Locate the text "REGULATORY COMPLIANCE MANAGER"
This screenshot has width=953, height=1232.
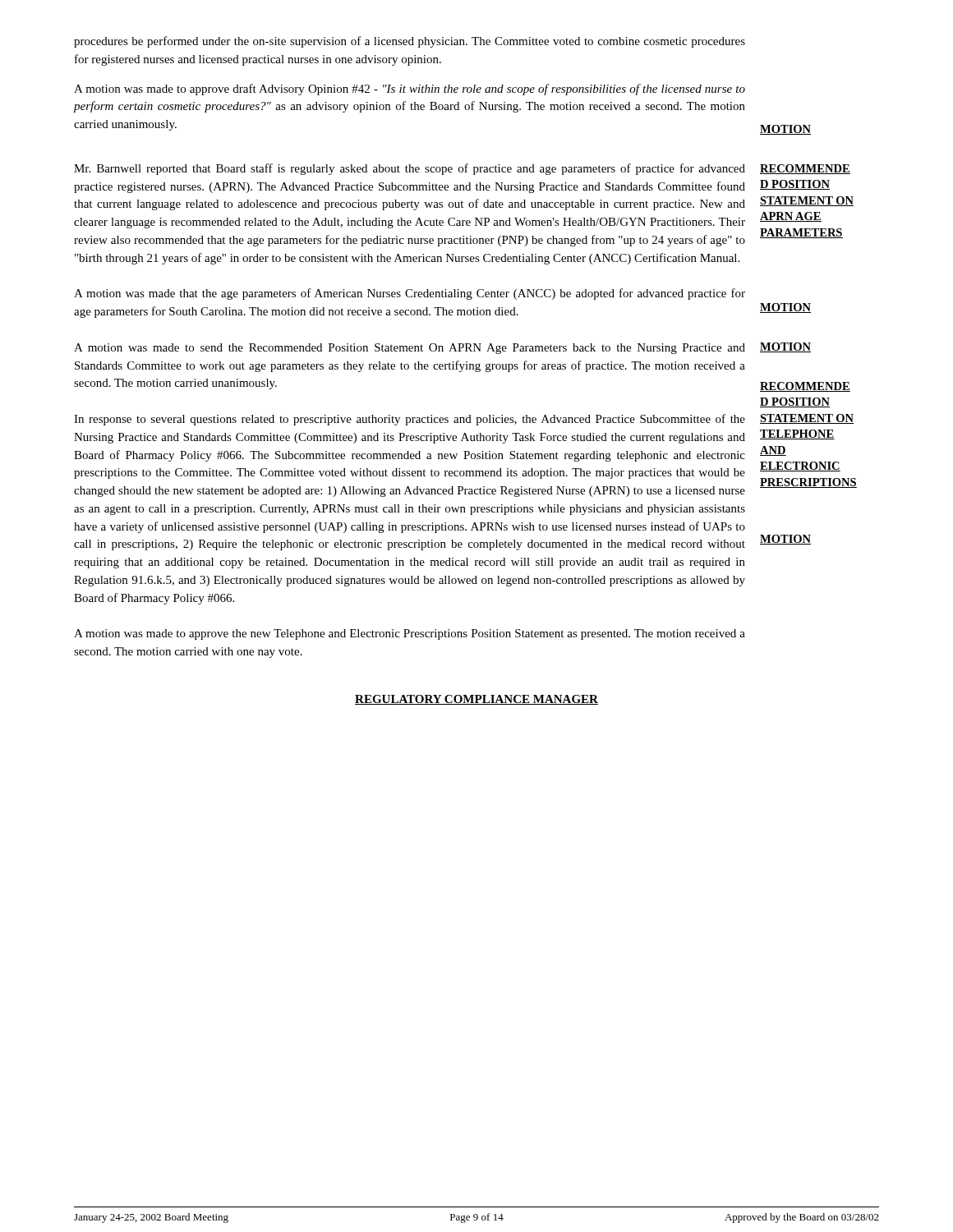pyautogui.click(x=476, y=699)
